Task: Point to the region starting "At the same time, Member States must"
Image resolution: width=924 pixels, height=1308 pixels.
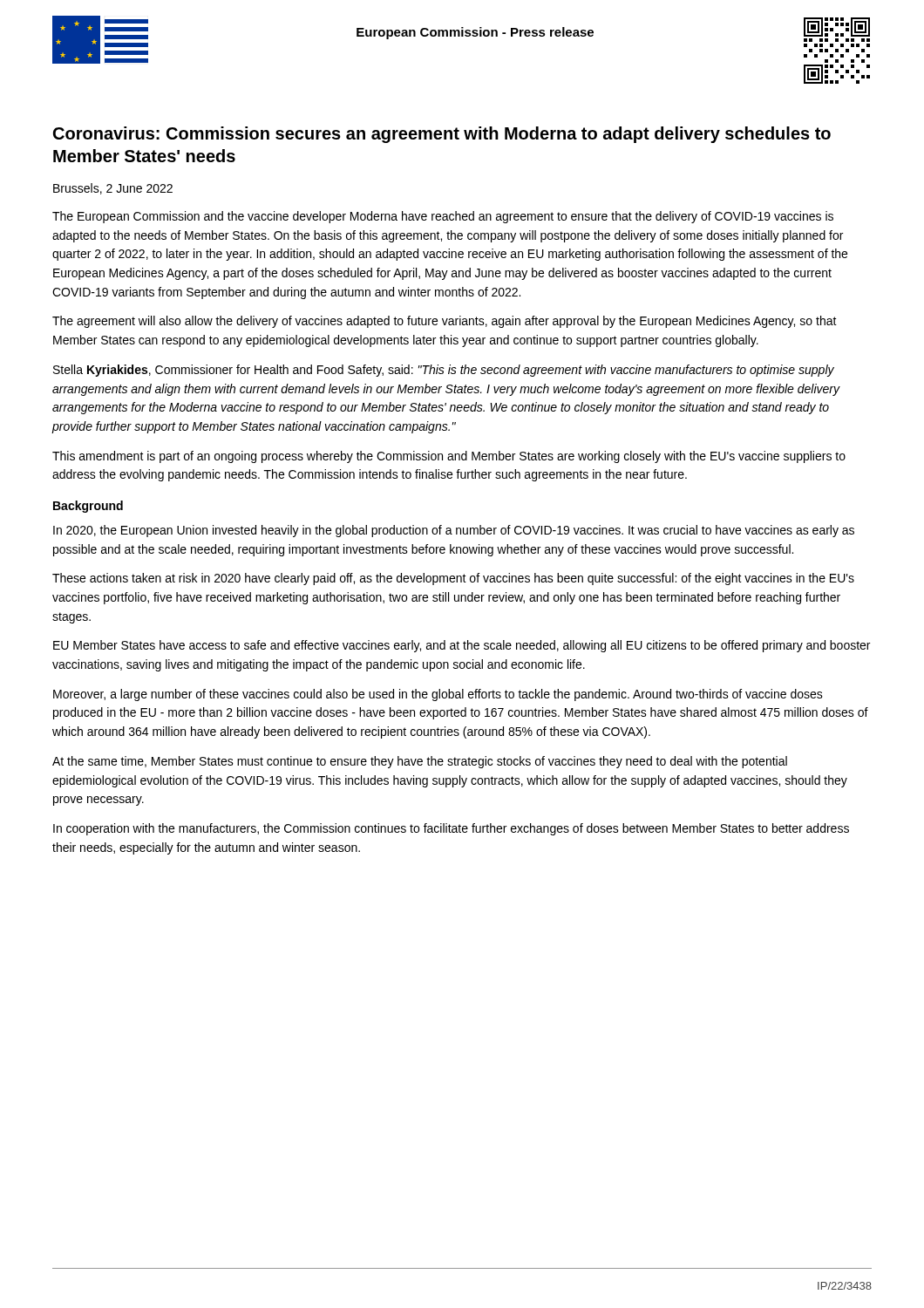Action: click(x=450, y=780)
